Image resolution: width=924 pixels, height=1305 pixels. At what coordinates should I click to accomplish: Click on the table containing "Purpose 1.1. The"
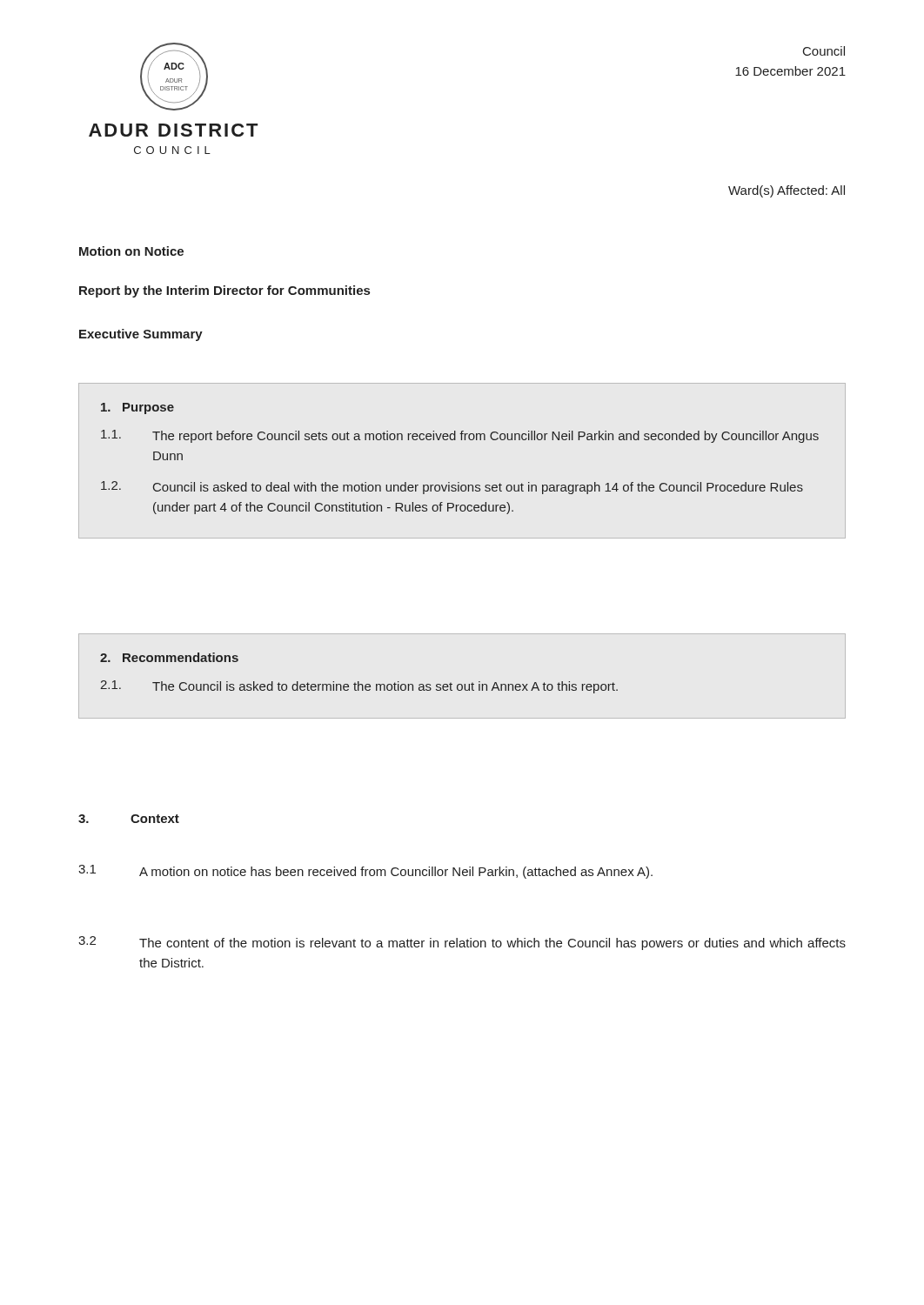[462, 461]
